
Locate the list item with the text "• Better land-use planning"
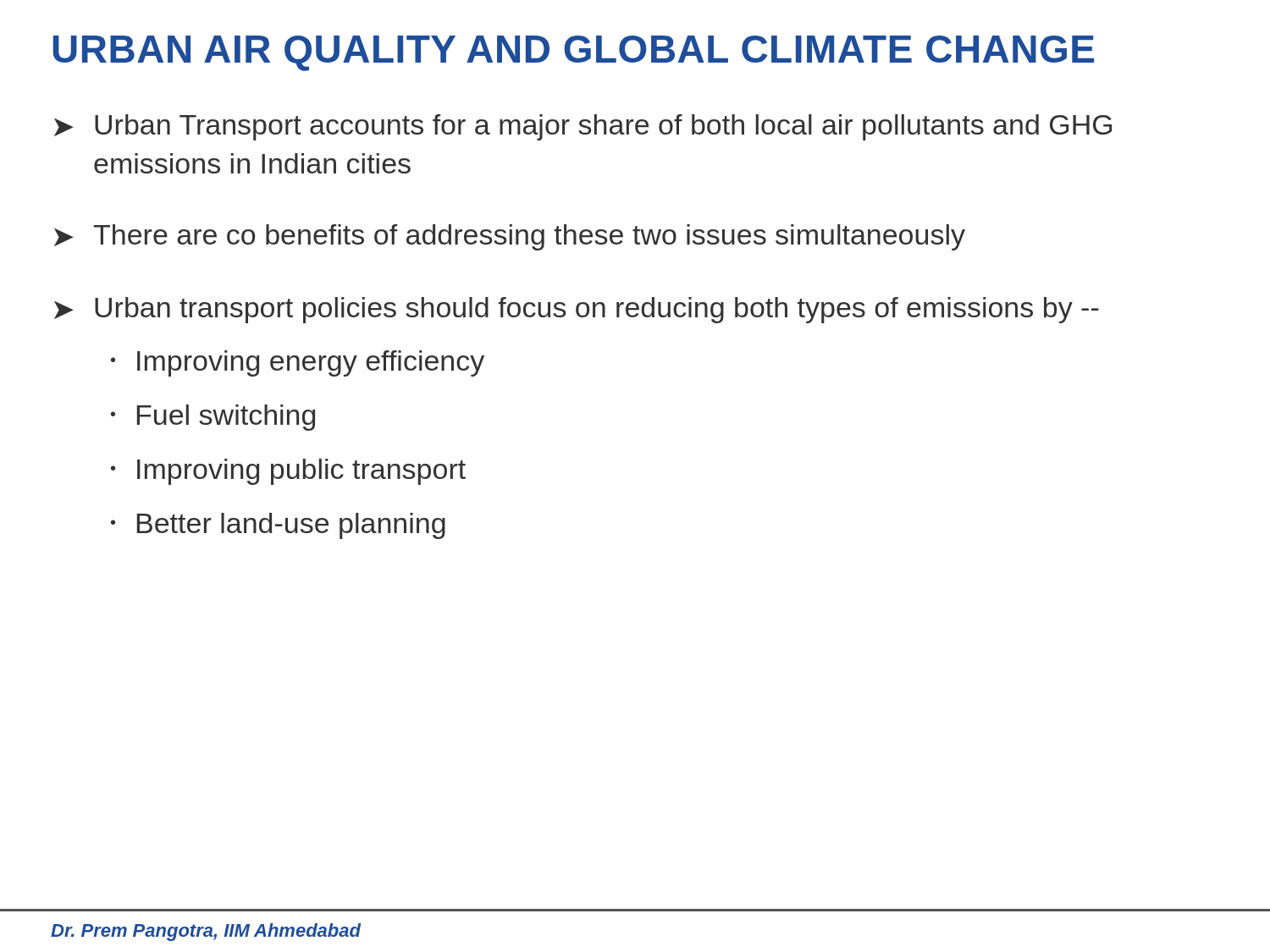click(278, 526)
